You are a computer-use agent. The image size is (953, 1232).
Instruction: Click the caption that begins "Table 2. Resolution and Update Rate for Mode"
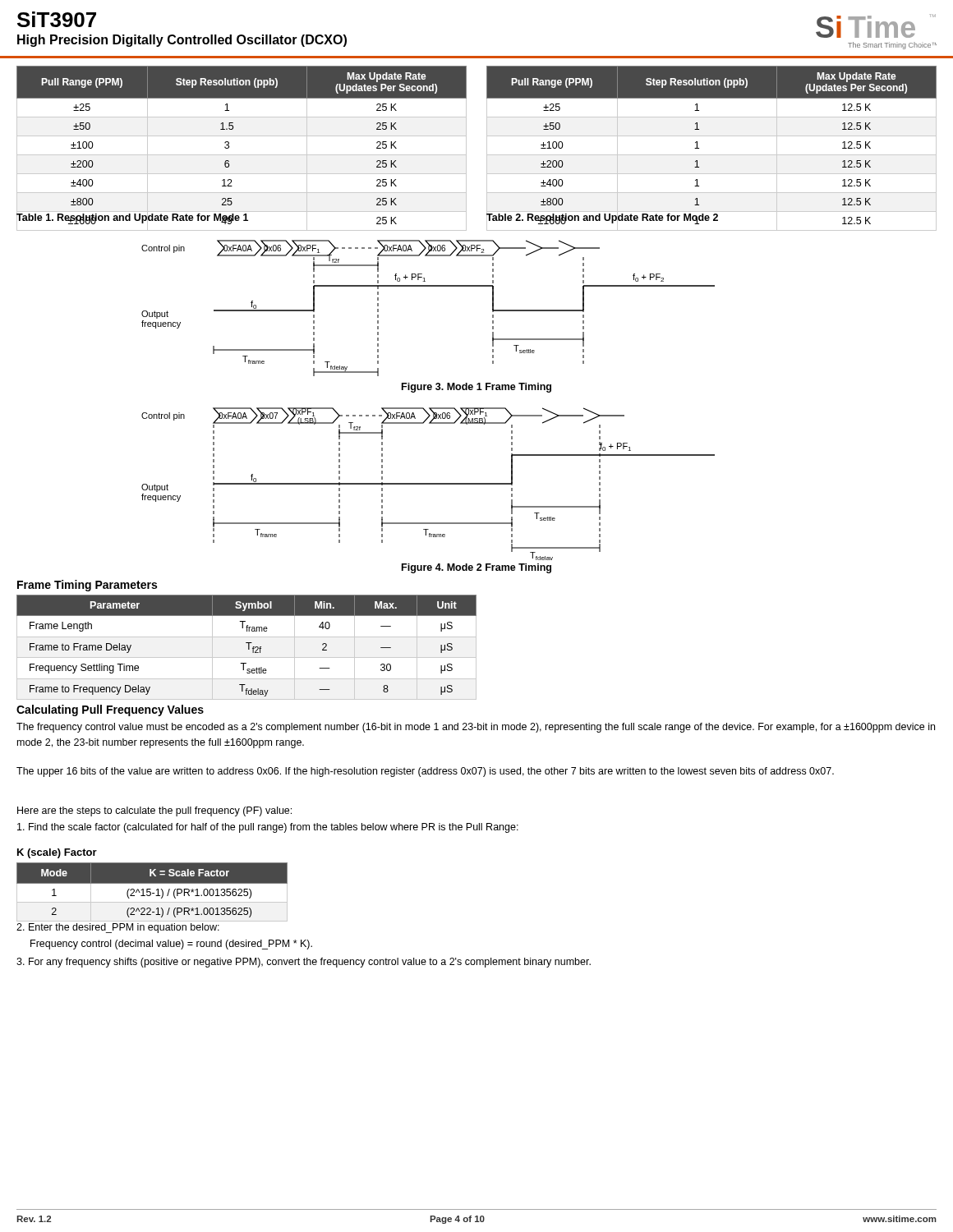coord(602,218)
